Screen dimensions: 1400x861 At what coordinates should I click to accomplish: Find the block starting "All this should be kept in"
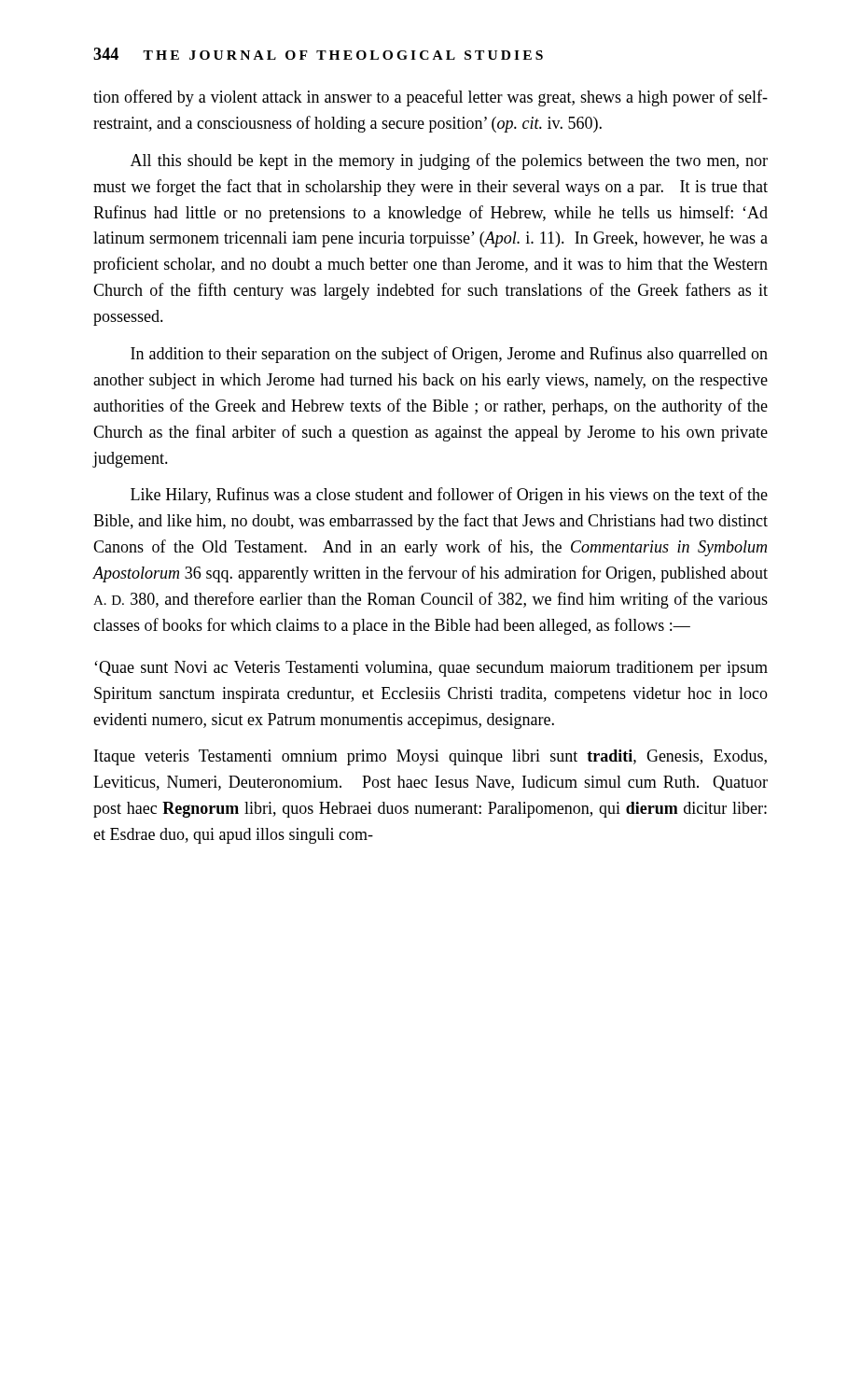pyautogui.click(x=430, y=239)
